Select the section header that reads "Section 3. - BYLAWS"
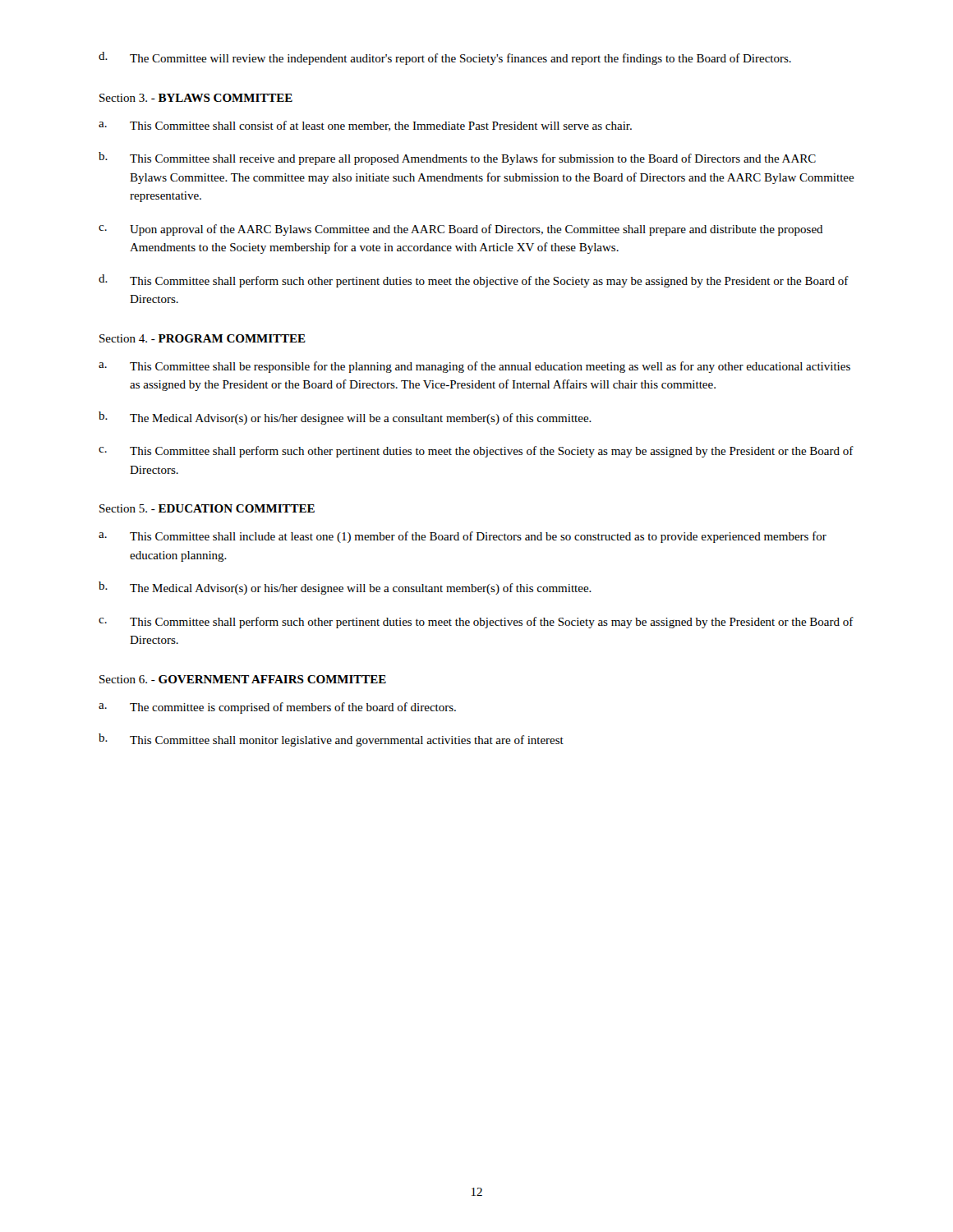This screenshot has height=1232, width=953. tap(196, 97)
